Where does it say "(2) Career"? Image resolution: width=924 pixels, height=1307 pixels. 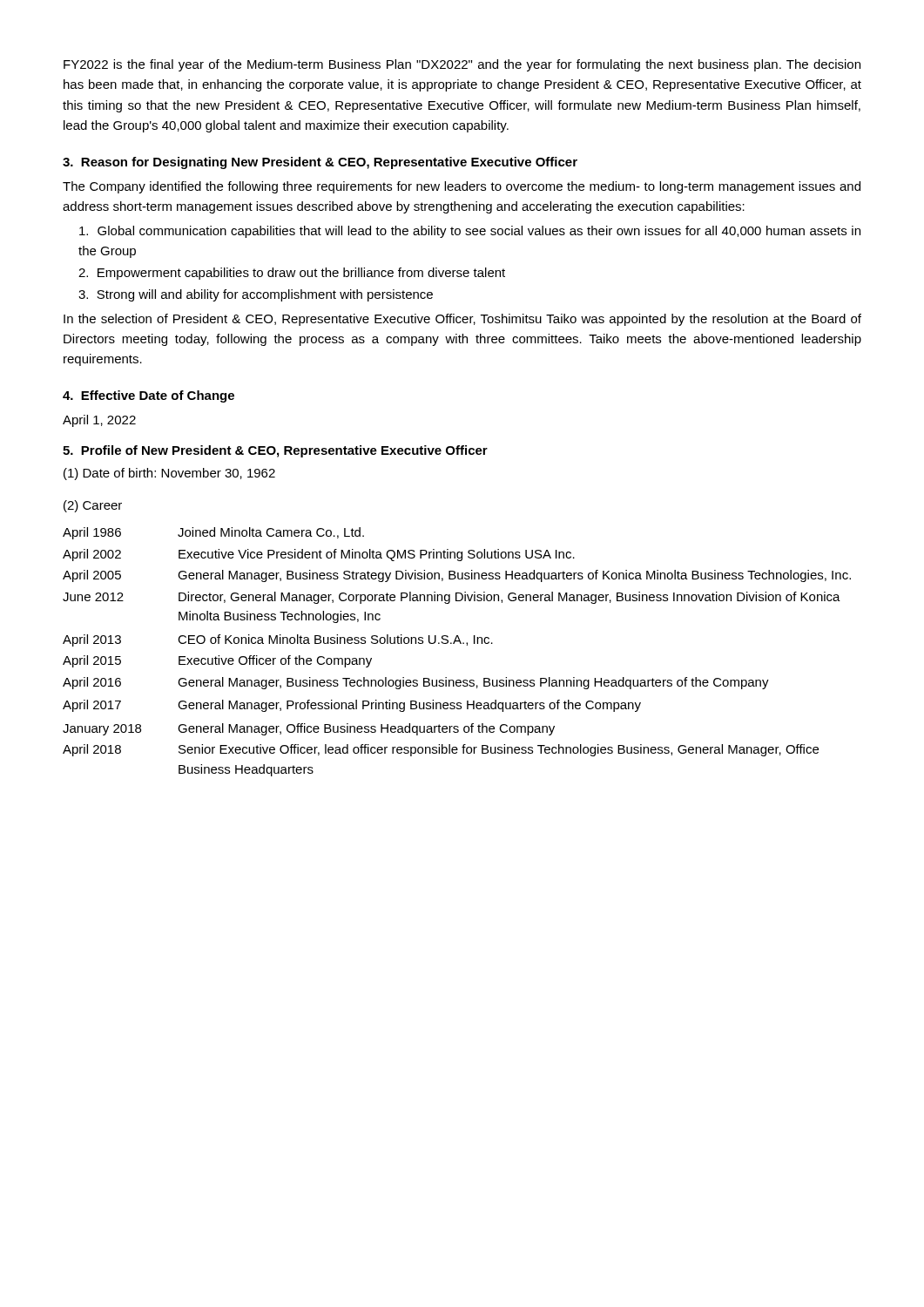92,505
